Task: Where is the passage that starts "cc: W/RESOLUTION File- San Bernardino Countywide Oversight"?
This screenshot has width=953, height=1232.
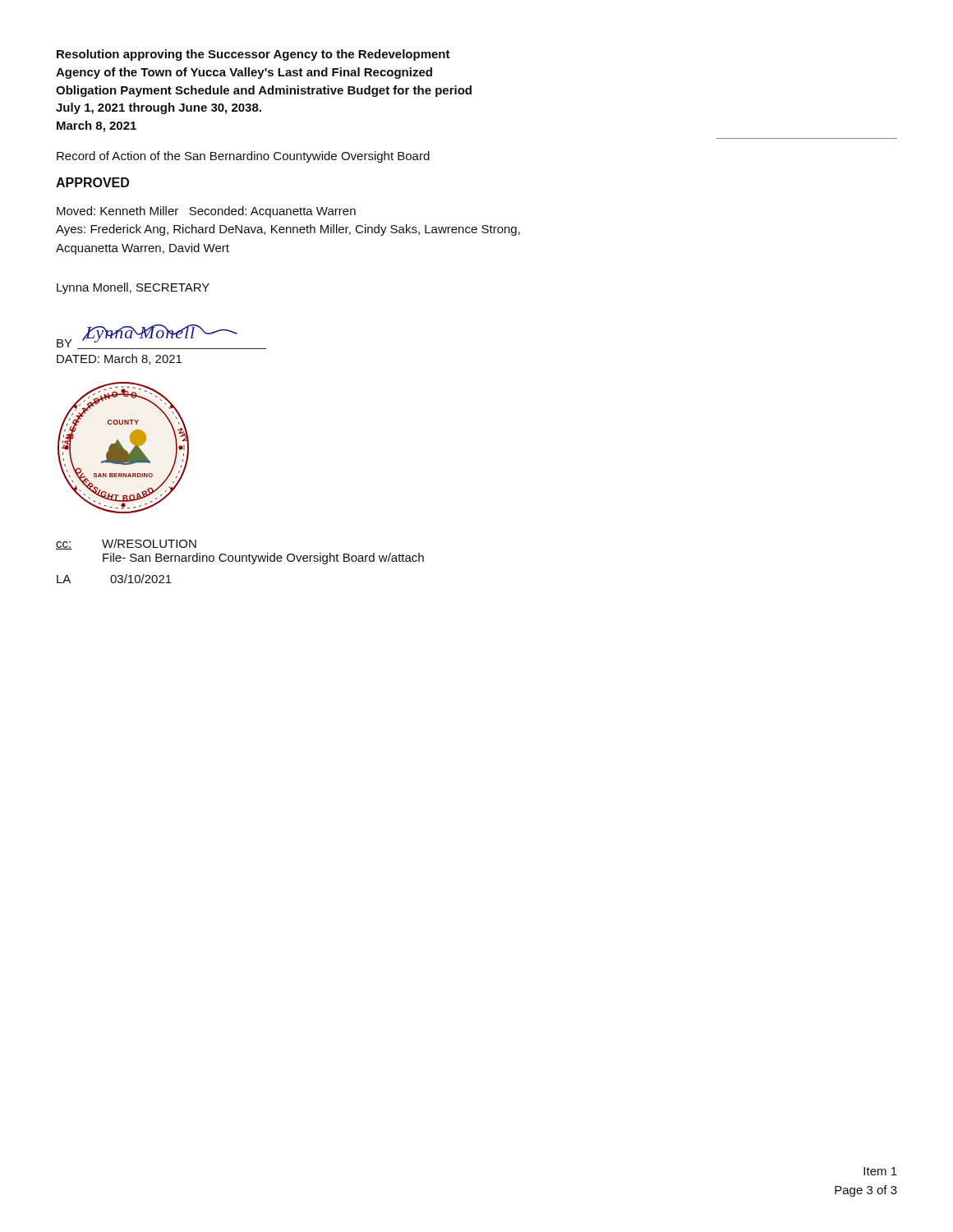Action: [240, 552]
